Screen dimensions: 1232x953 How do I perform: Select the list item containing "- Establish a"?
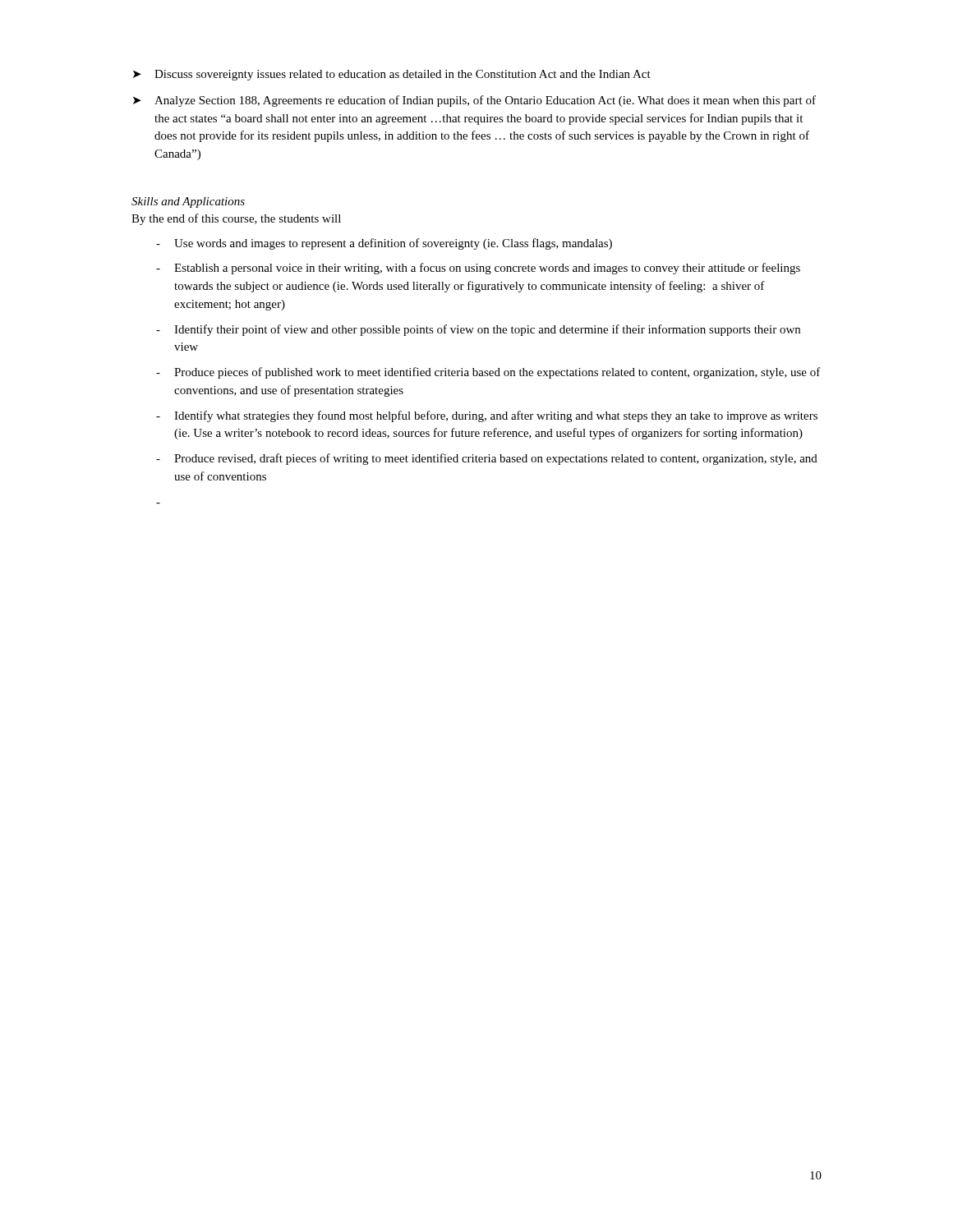click(x=489, y=287)
